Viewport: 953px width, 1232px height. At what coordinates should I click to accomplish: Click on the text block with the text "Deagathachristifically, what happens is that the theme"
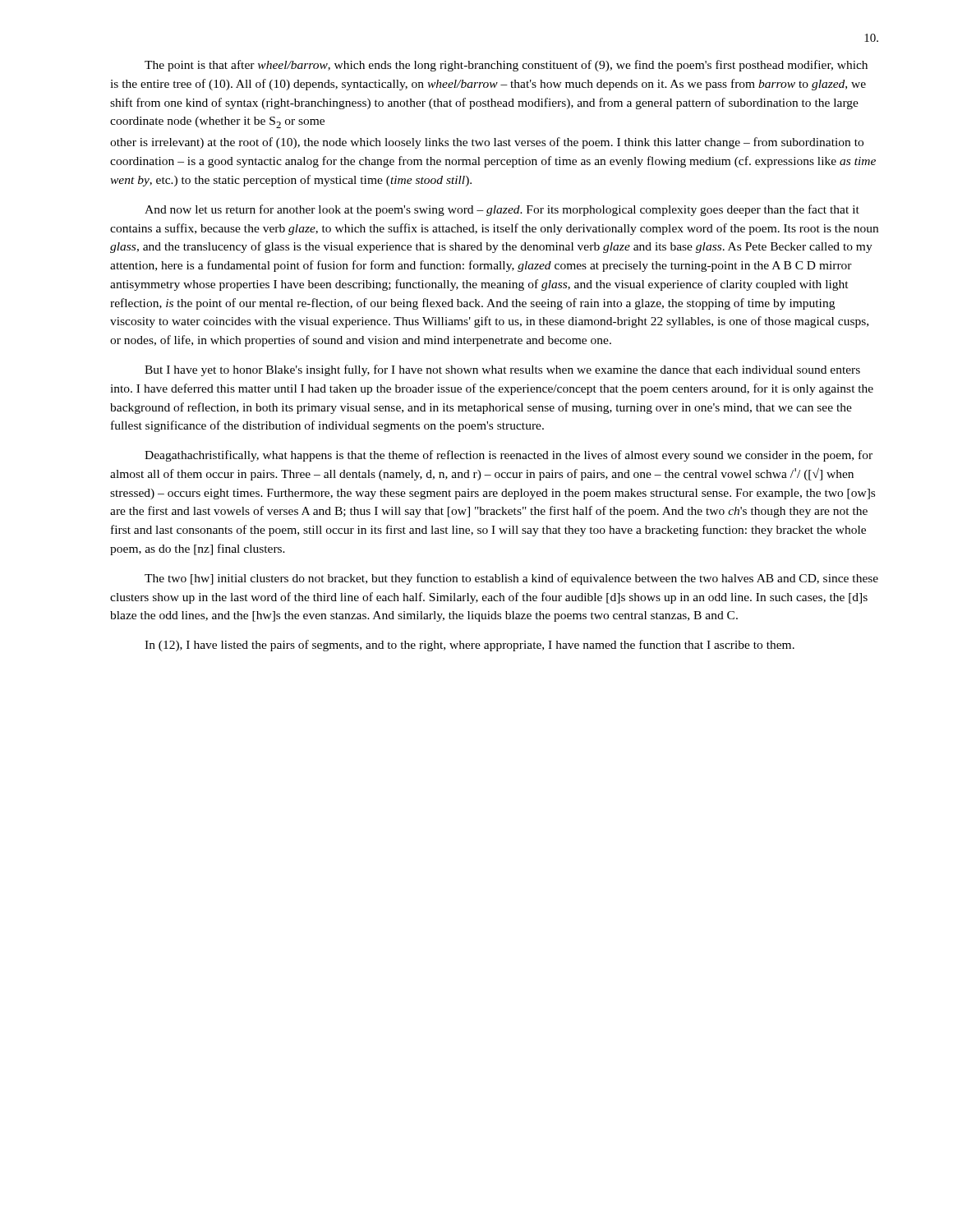tap(495, 502)
